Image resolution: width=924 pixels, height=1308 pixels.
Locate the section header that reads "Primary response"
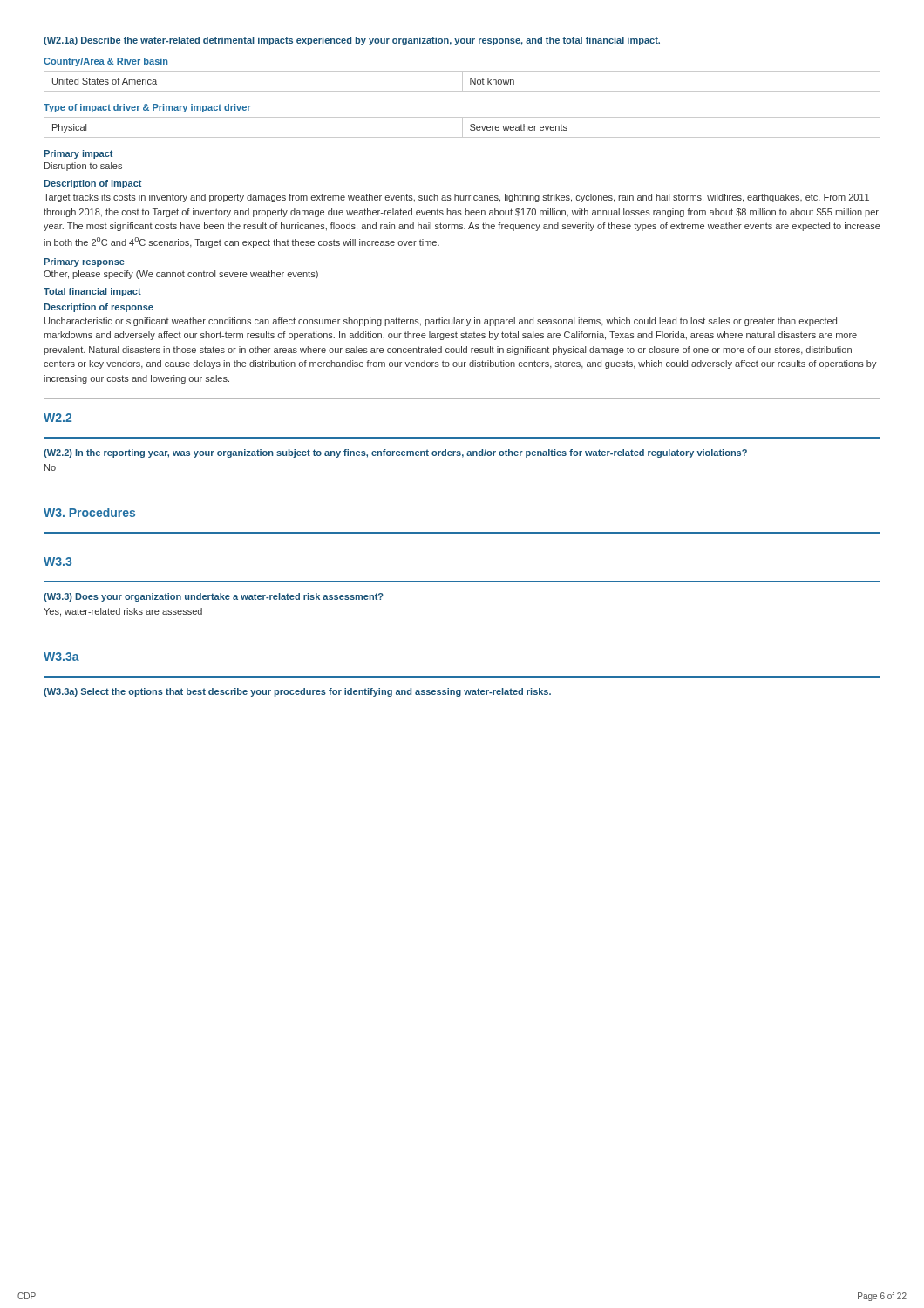click(x=84, y=261)
